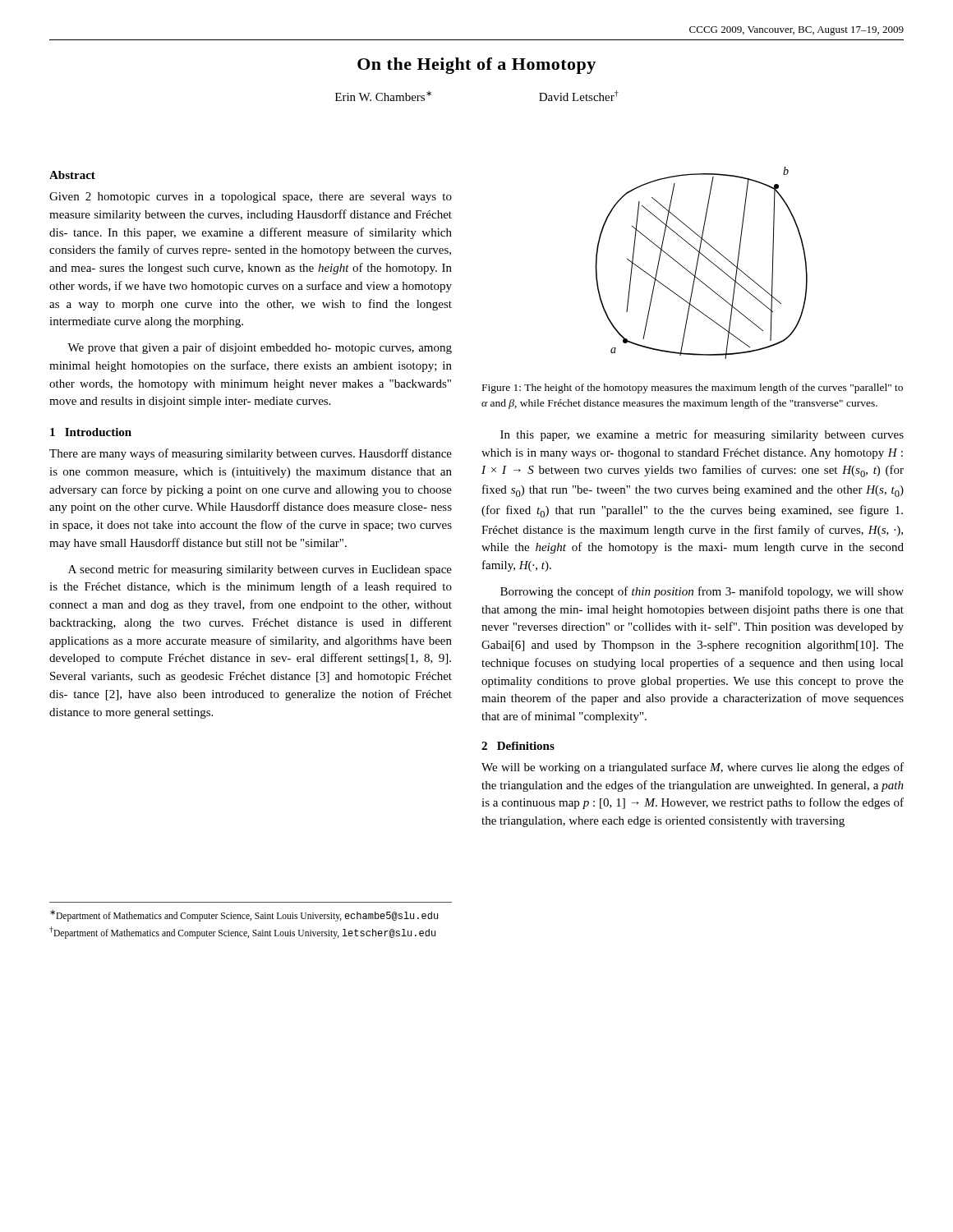Select the text containing "Erin W. Chambers∗"
953x1232 pixels.
pyautogui.click(x=383, y=96)
